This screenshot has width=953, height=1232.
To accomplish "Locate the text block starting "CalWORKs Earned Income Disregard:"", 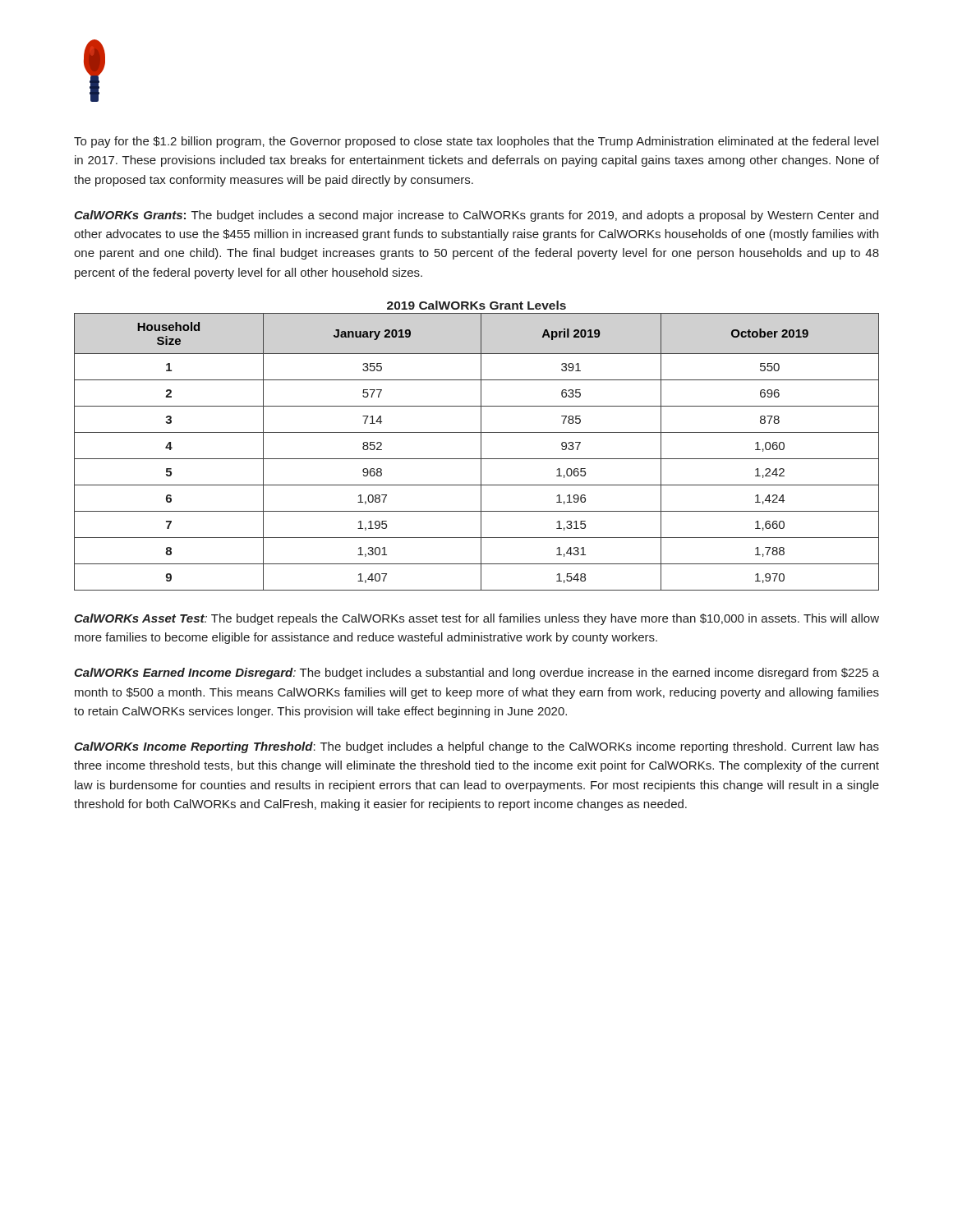I will pos(476,692).
